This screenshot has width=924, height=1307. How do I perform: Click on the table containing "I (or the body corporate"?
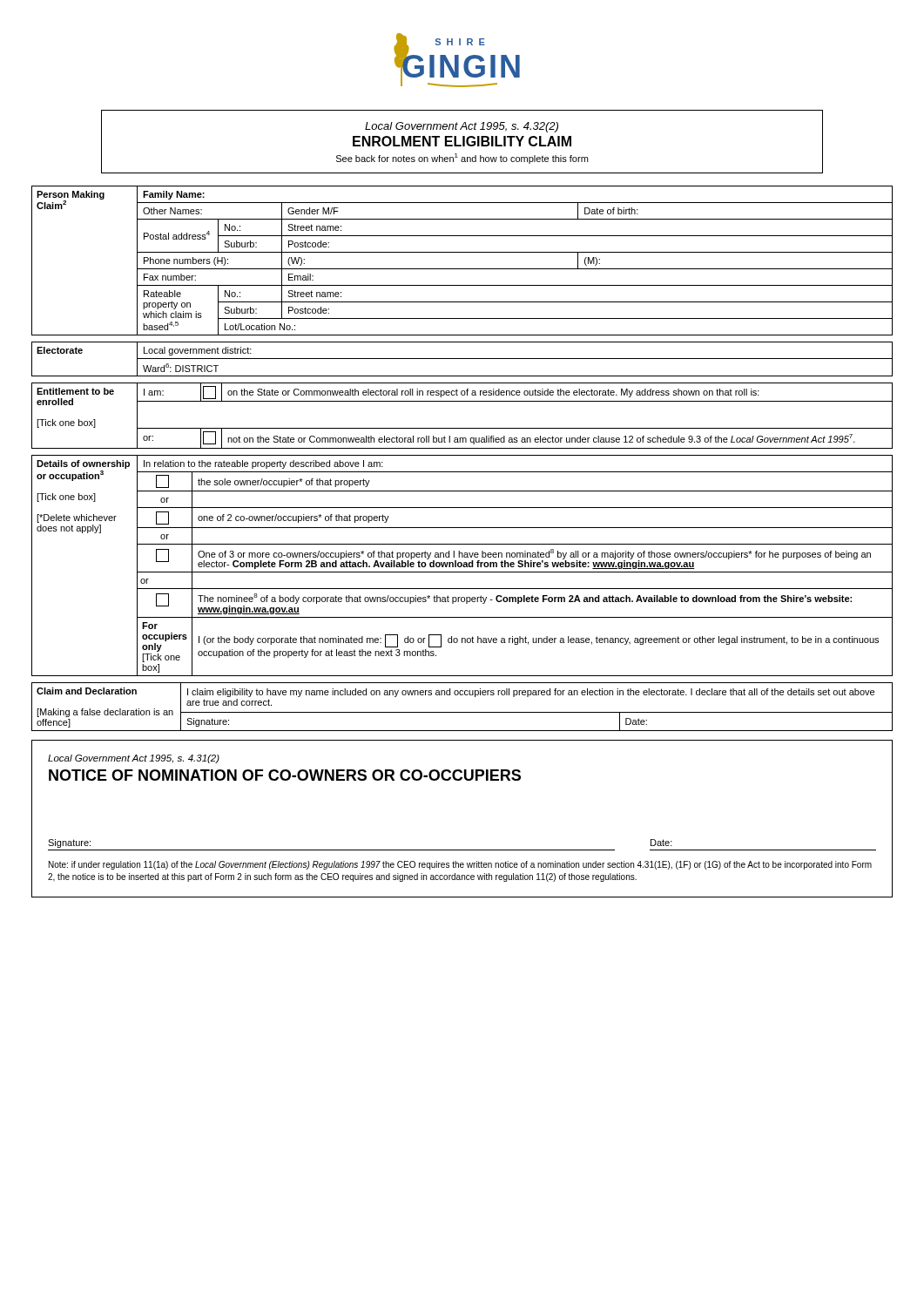462,565
